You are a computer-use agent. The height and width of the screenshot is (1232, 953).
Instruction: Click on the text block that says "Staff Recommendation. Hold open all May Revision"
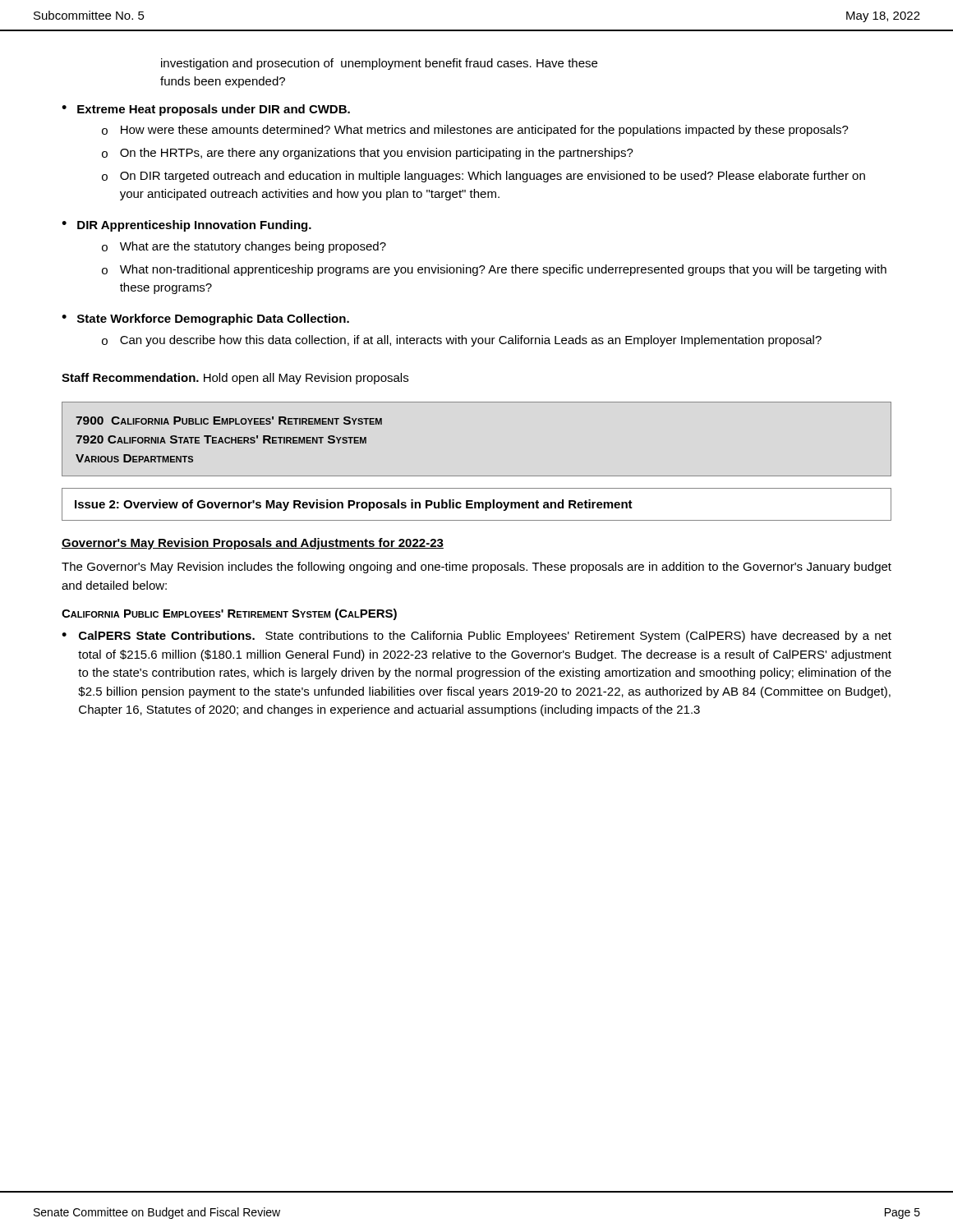(x=235, y=377)
